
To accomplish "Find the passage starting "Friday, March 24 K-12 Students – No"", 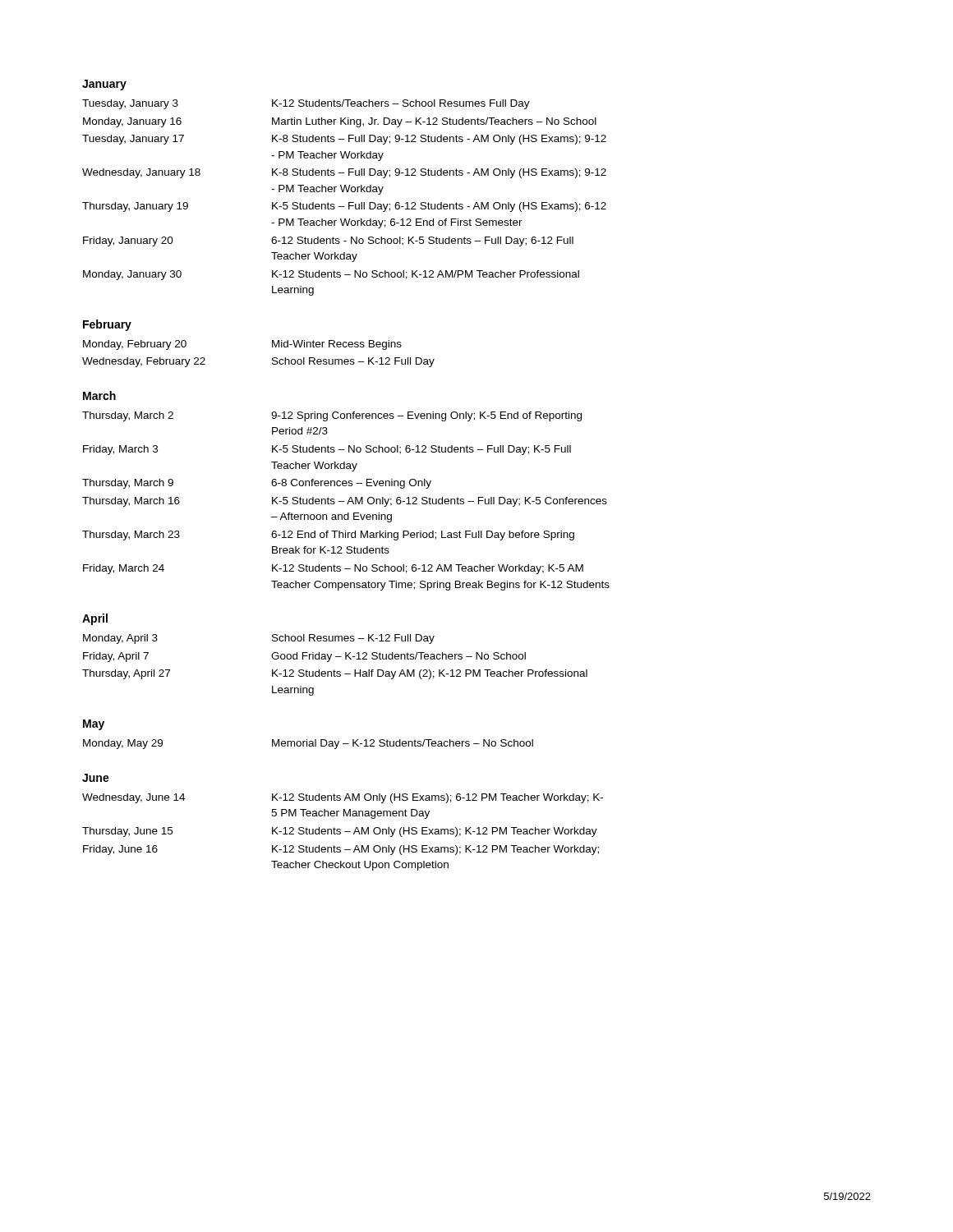I will pos(476,576).
